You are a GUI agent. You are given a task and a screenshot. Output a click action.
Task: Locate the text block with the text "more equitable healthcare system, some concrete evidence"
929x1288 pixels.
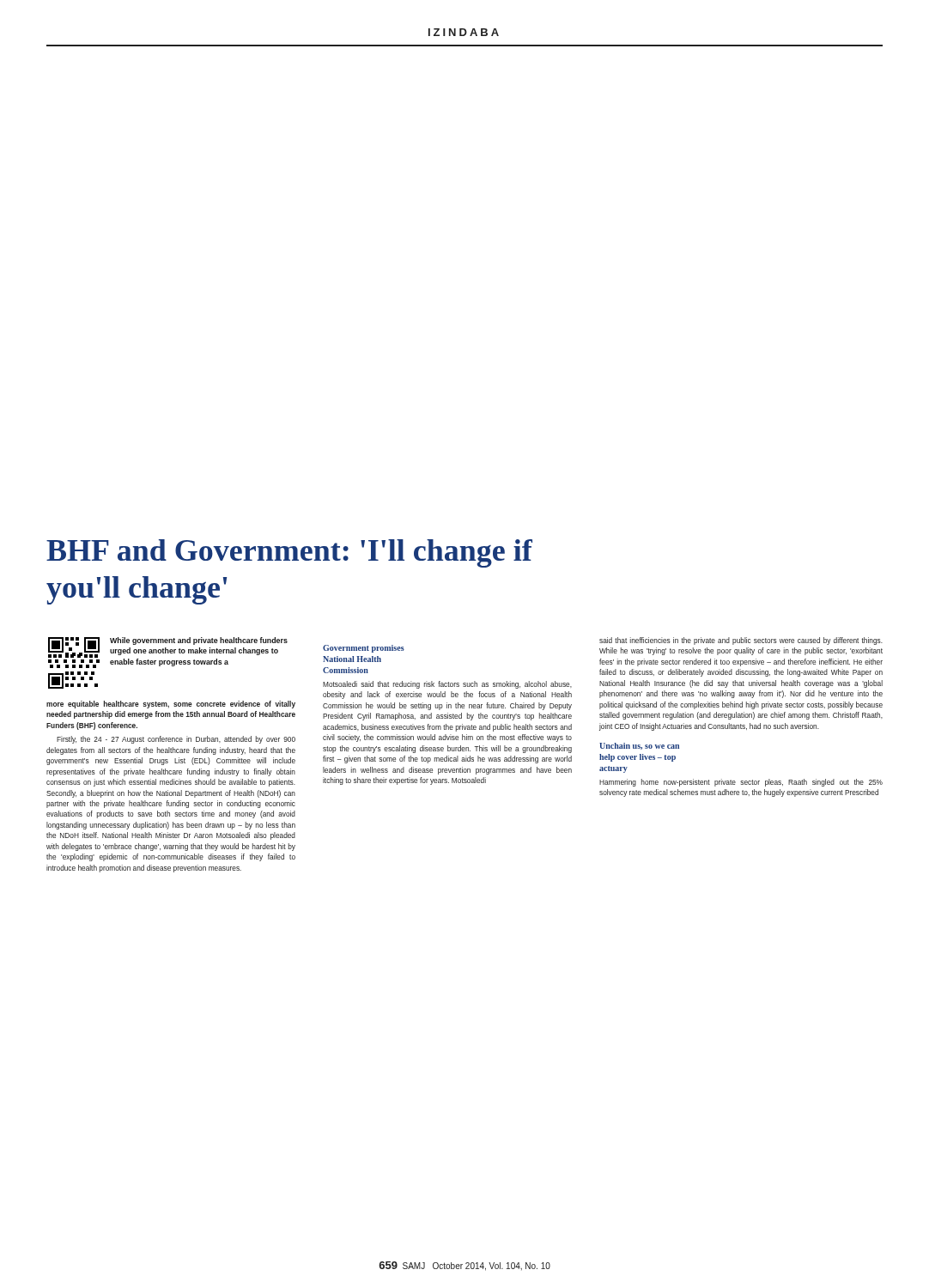[x=171, y=786]
